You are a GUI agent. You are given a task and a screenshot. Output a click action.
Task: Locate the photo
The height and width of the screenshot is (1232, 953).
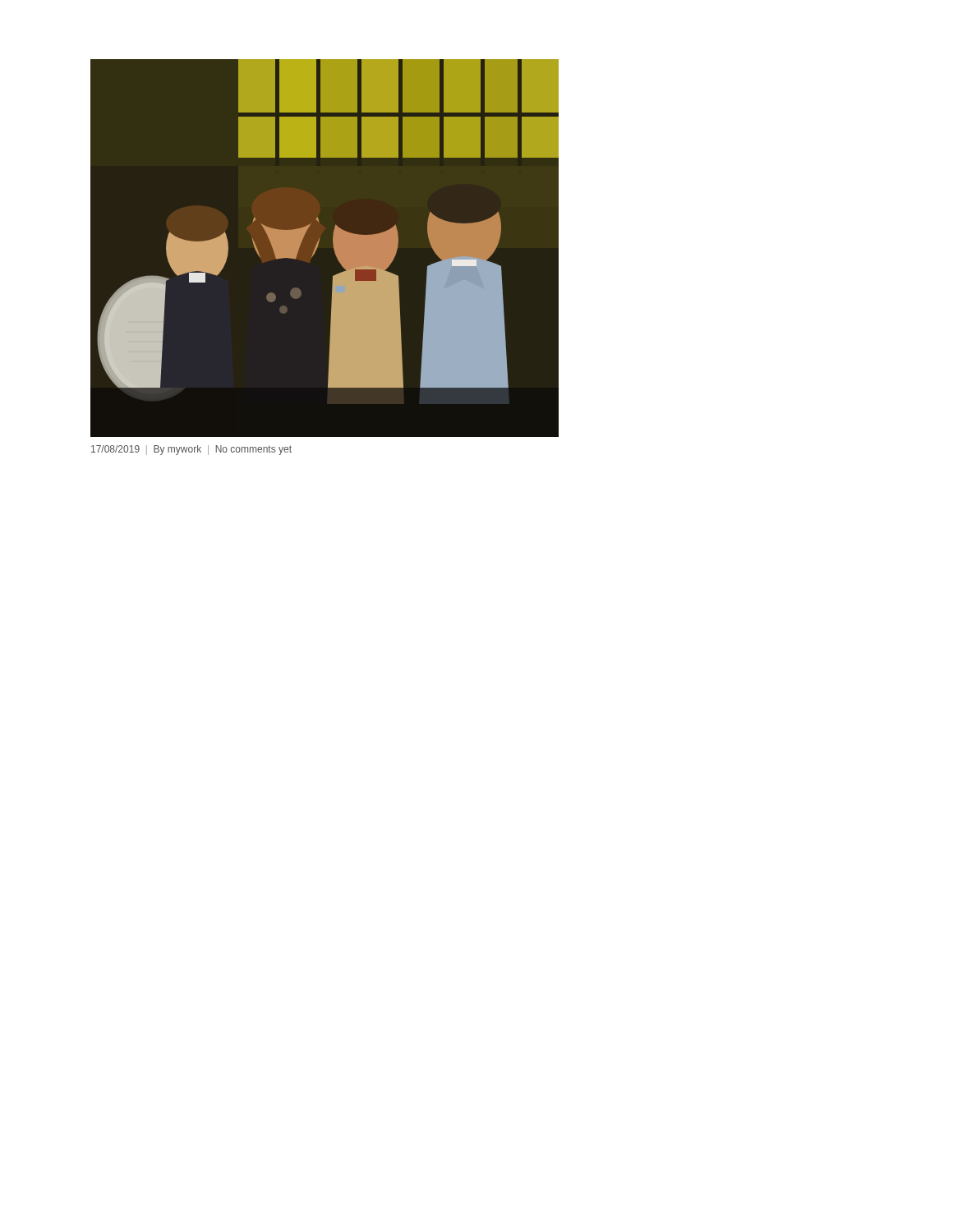[x=324, y=248]
